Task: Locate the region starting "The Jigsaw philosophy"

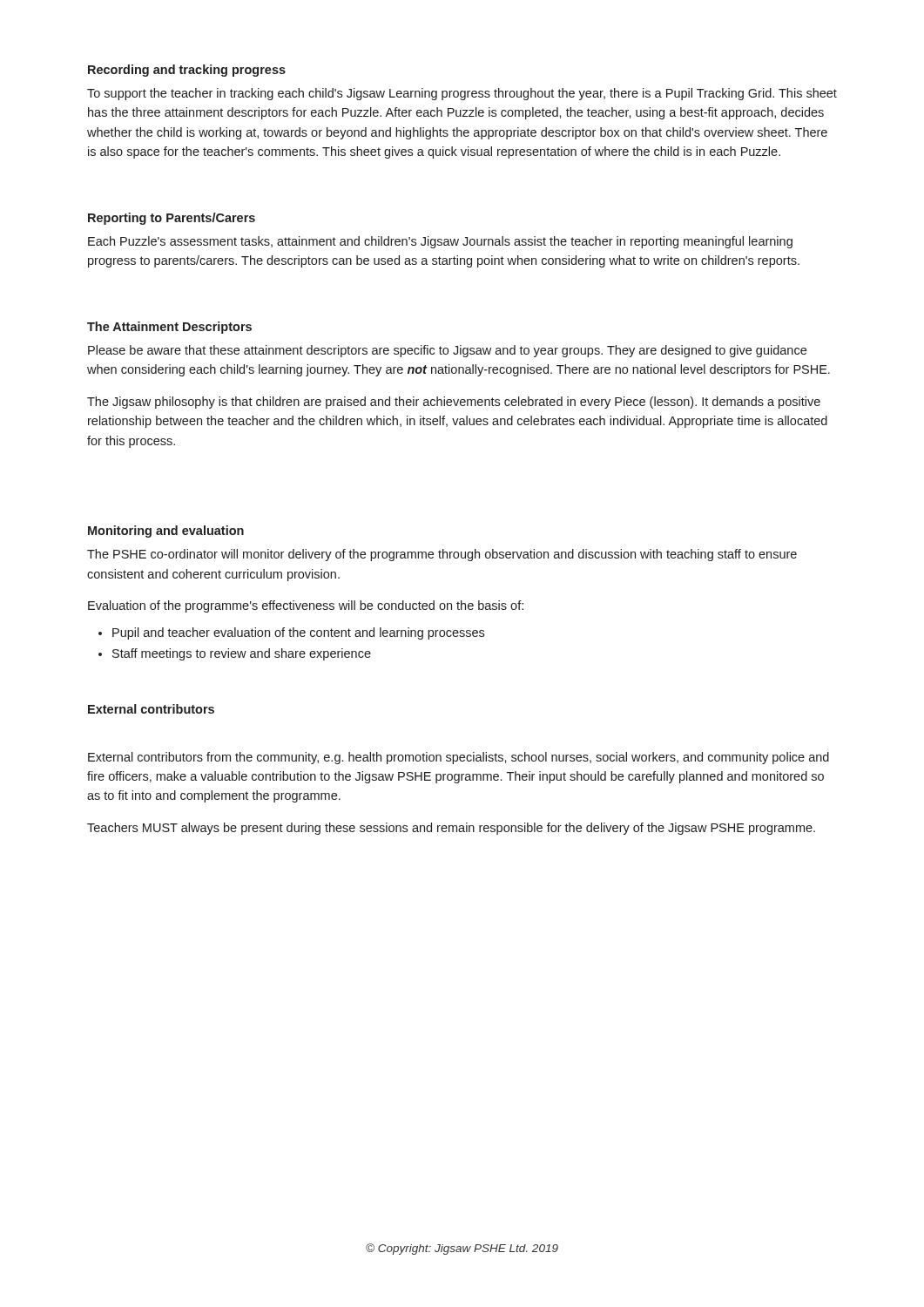Action: (x=457, y=421)
